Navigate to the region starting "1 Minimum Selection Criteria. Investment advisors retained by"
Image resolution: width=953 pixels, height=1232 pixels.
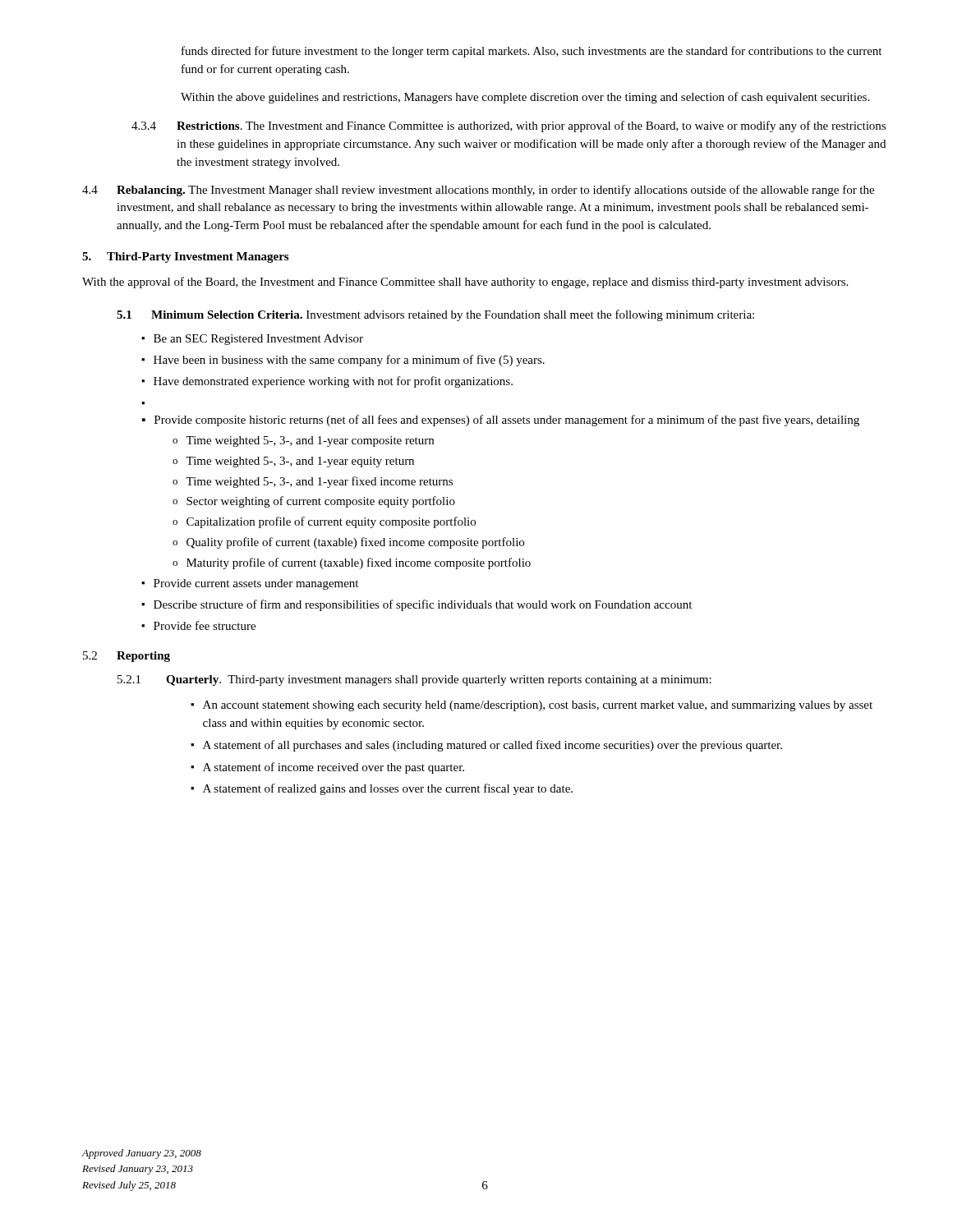click(435, 315)
